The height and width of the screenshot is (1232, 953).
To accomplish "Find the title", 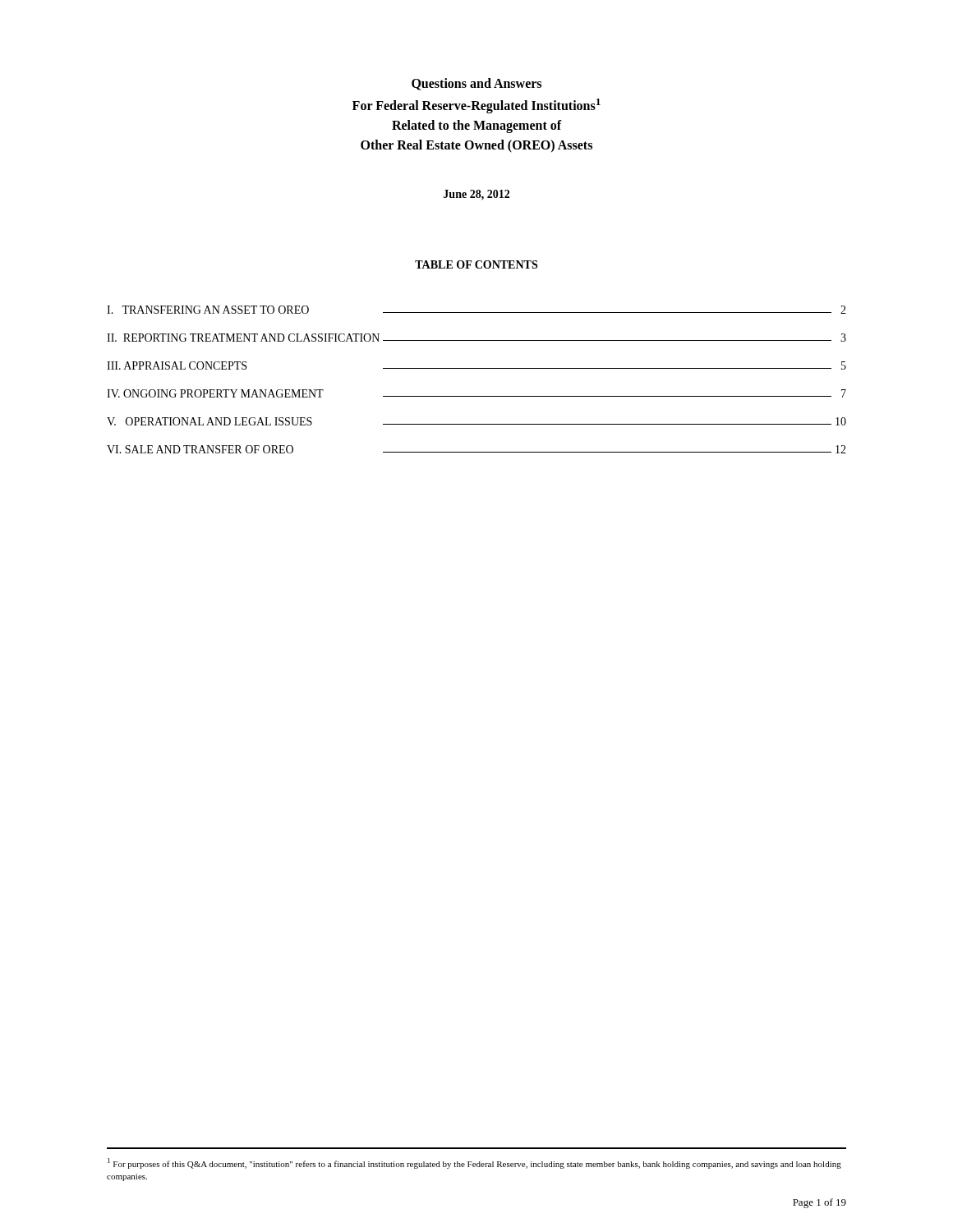I will tap(476, 115).
